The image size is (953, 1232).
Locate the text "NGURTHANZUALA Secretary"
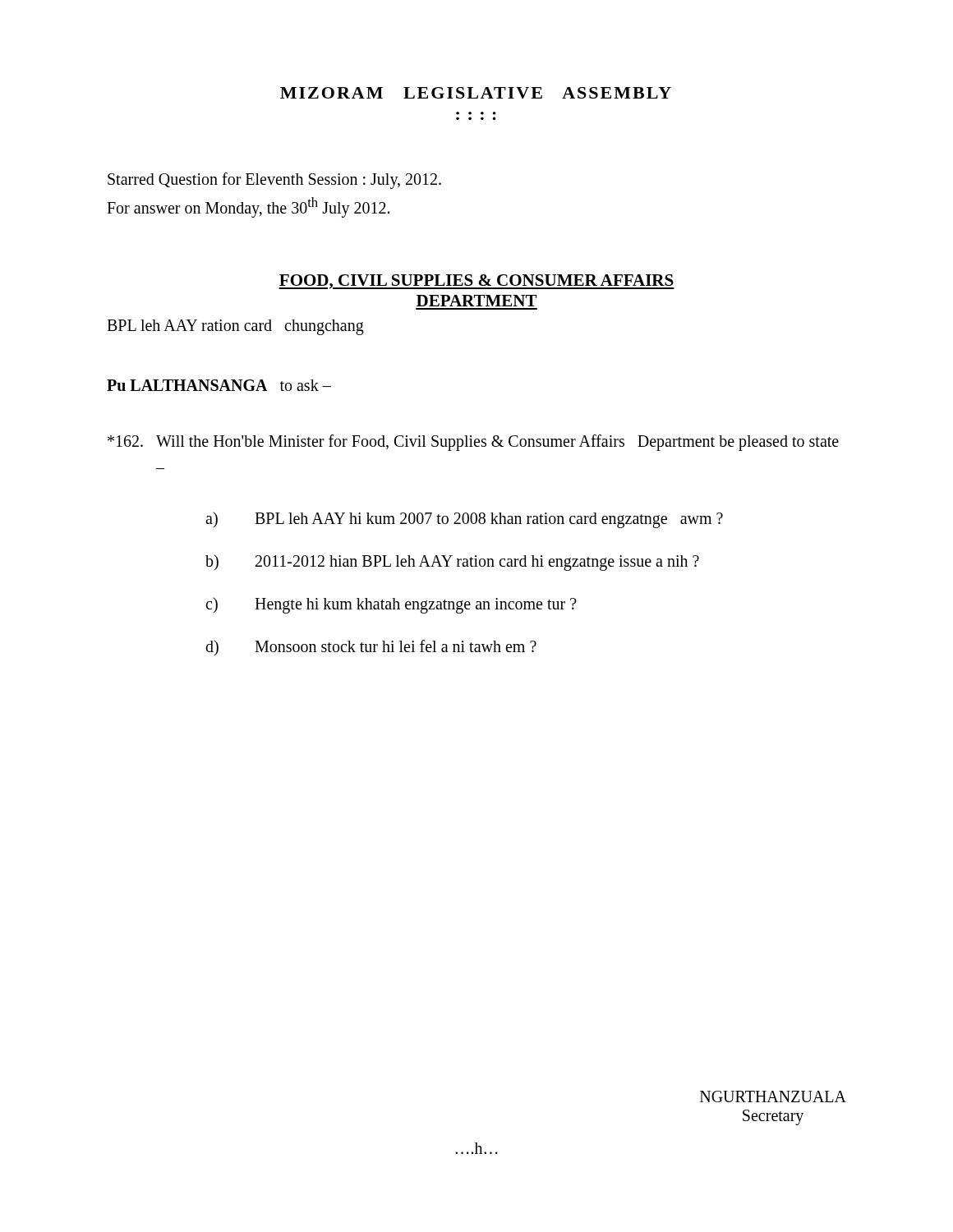click(x=773, y=1106)
